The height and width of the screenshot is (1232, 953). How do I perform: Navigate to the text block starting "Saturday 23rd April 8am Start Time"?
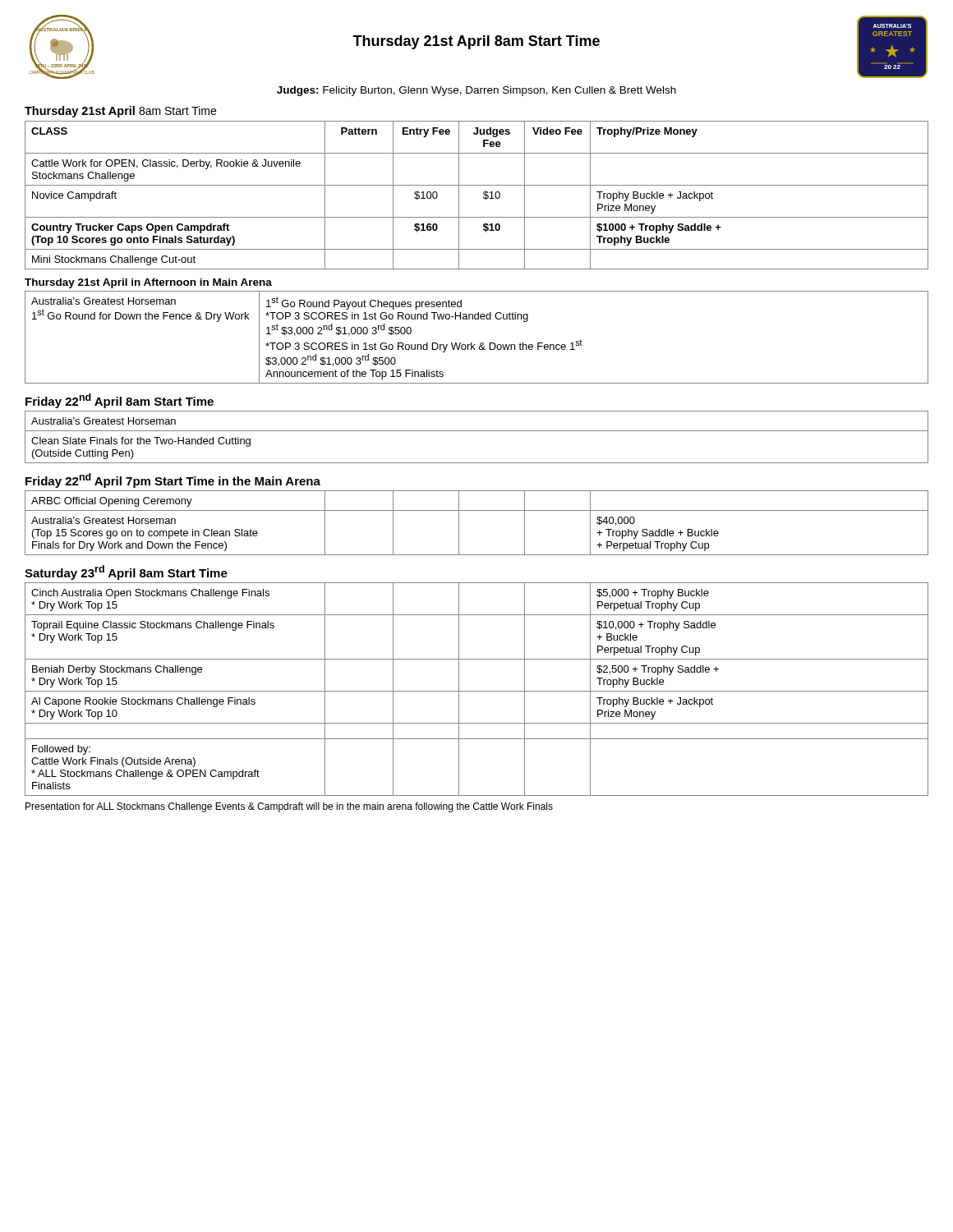tap(126, 572)
